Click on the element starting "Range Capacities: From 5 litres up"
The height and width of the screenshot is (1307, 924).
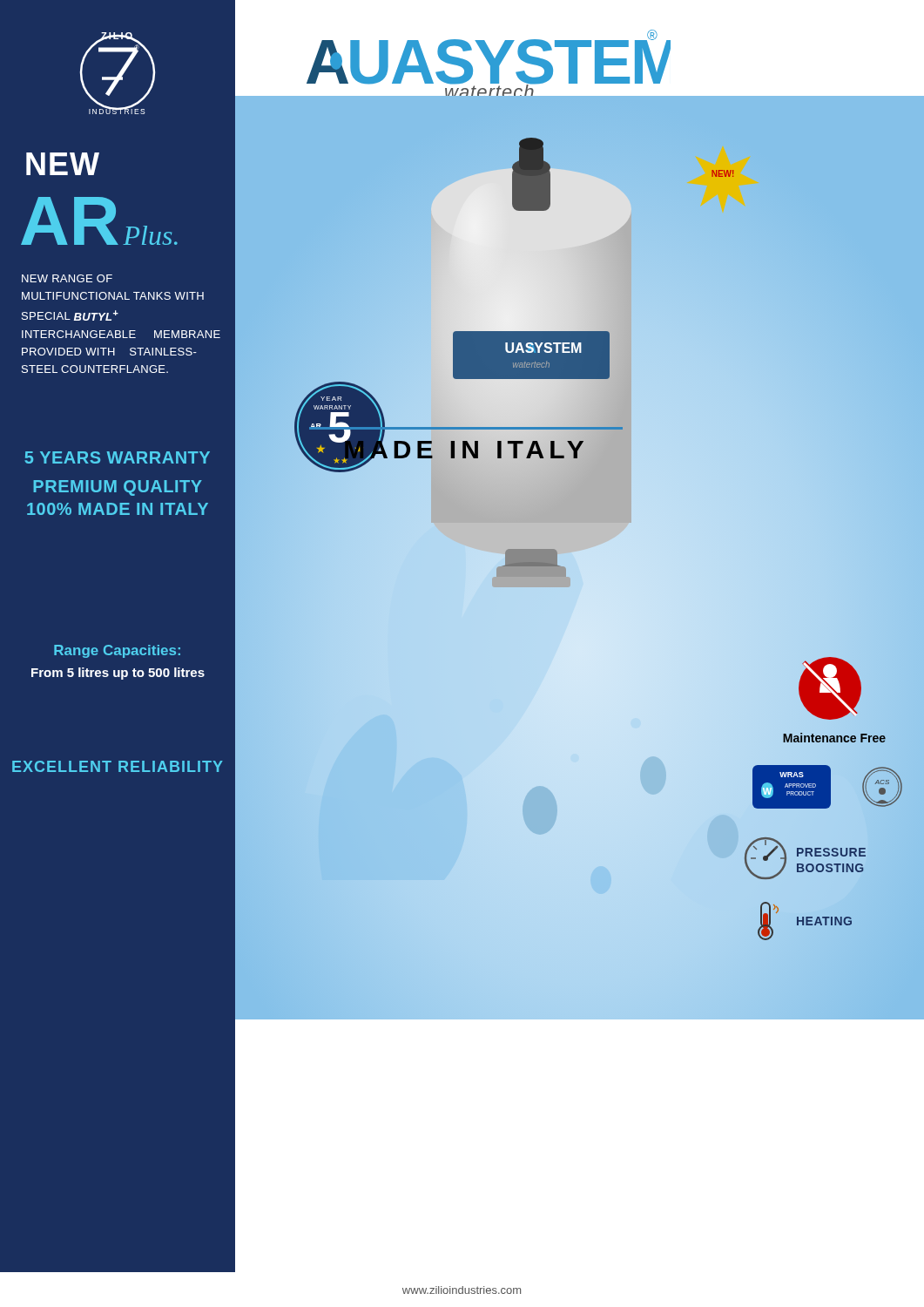click(x=118, y=661)
